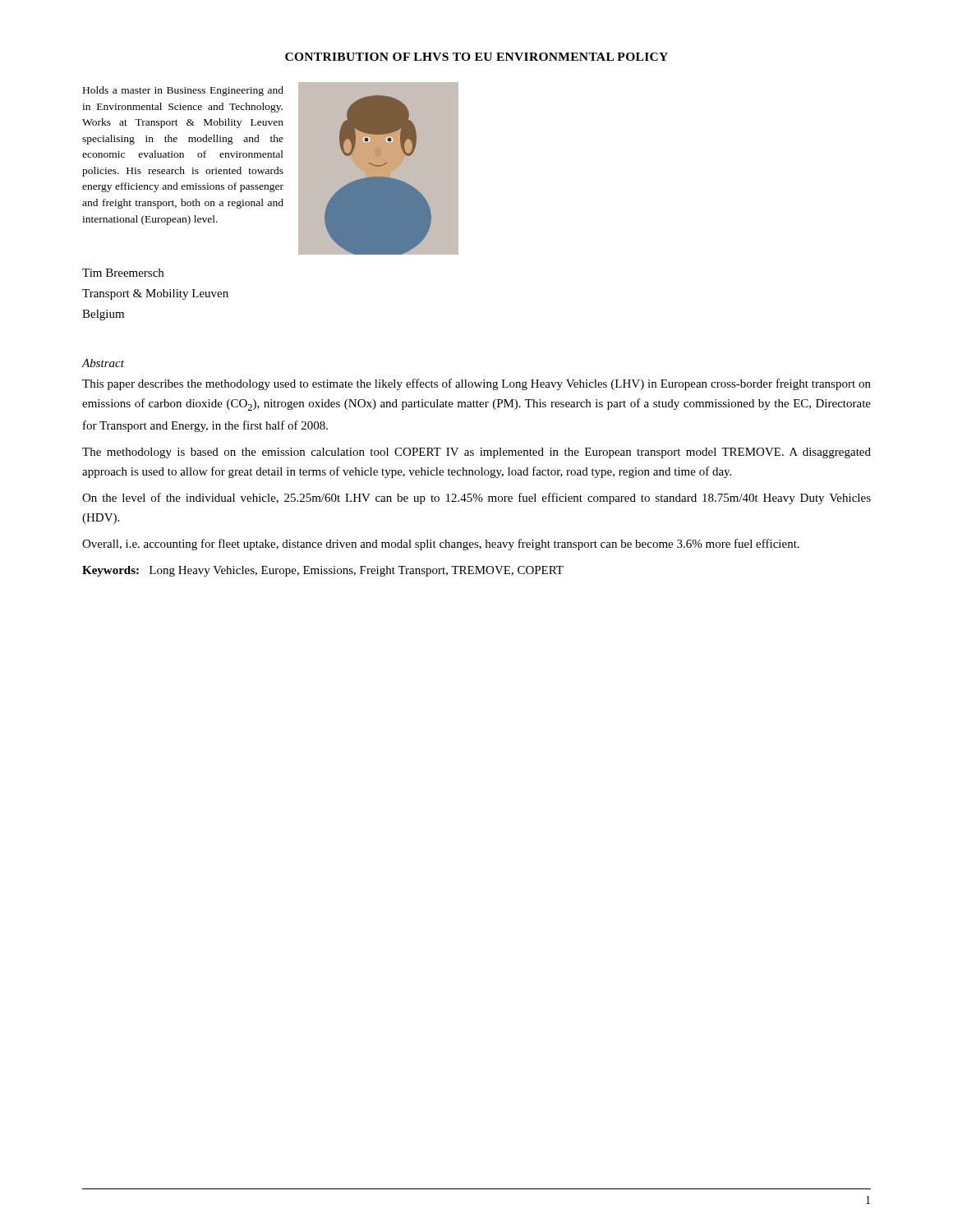Navigate to the block starting "The methodology is based on"
The height and width of the screenshot is (1232, 953).
pyautogui.click(x=476, y=462)
